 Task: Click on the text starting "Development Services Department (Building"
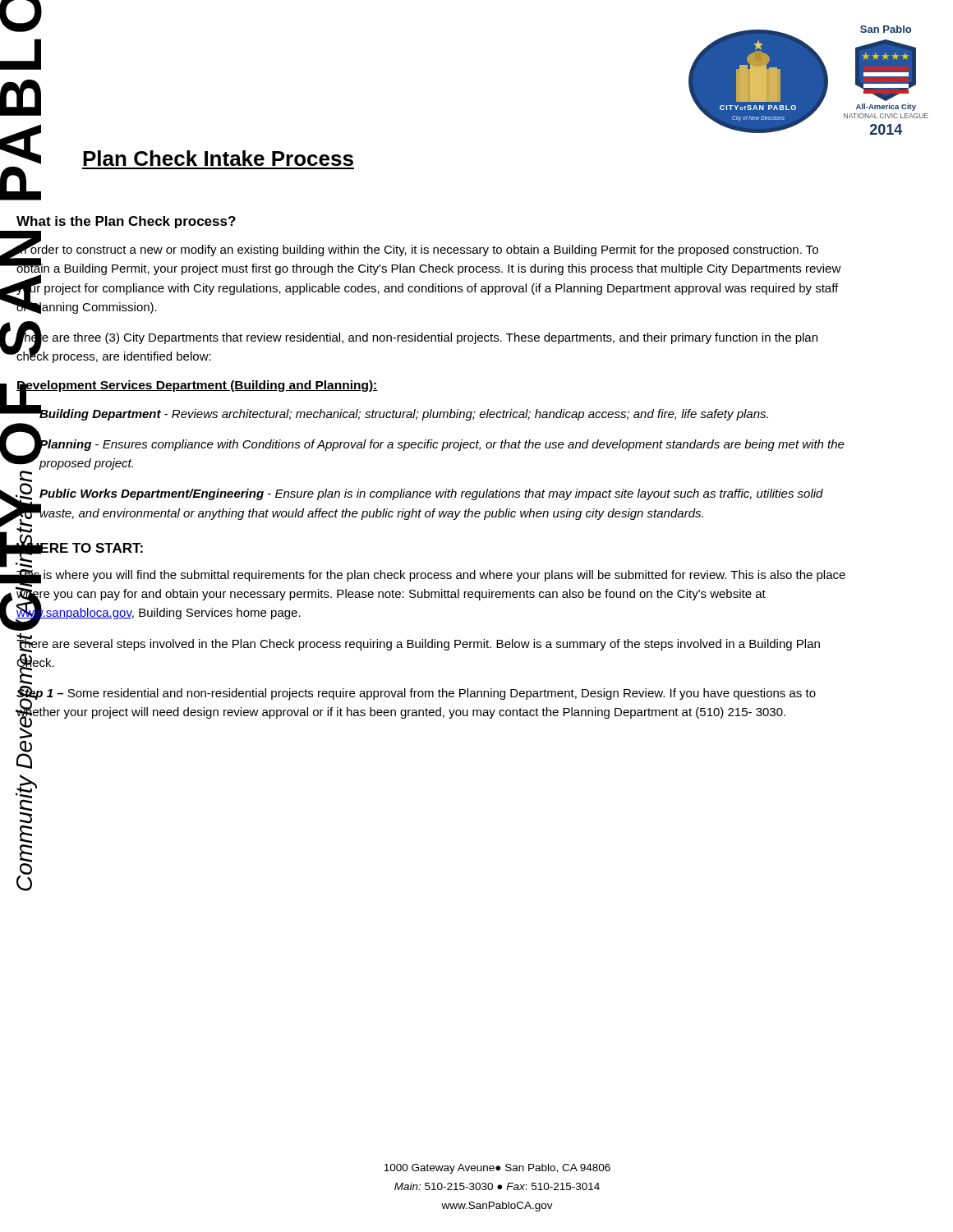[197, 384]
